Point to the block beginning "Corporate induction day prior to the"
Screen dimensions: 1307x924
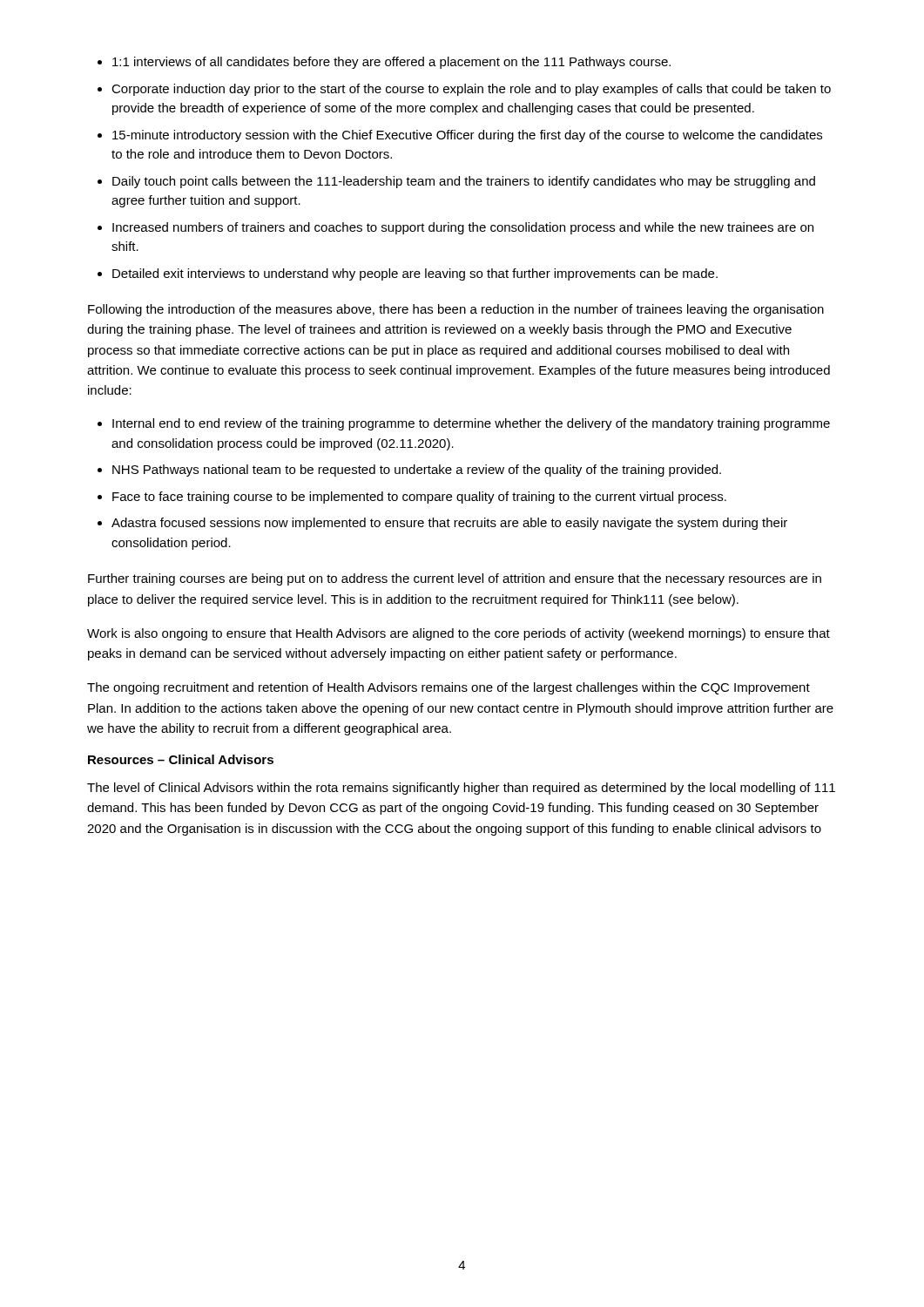click(x=471, y=98)
